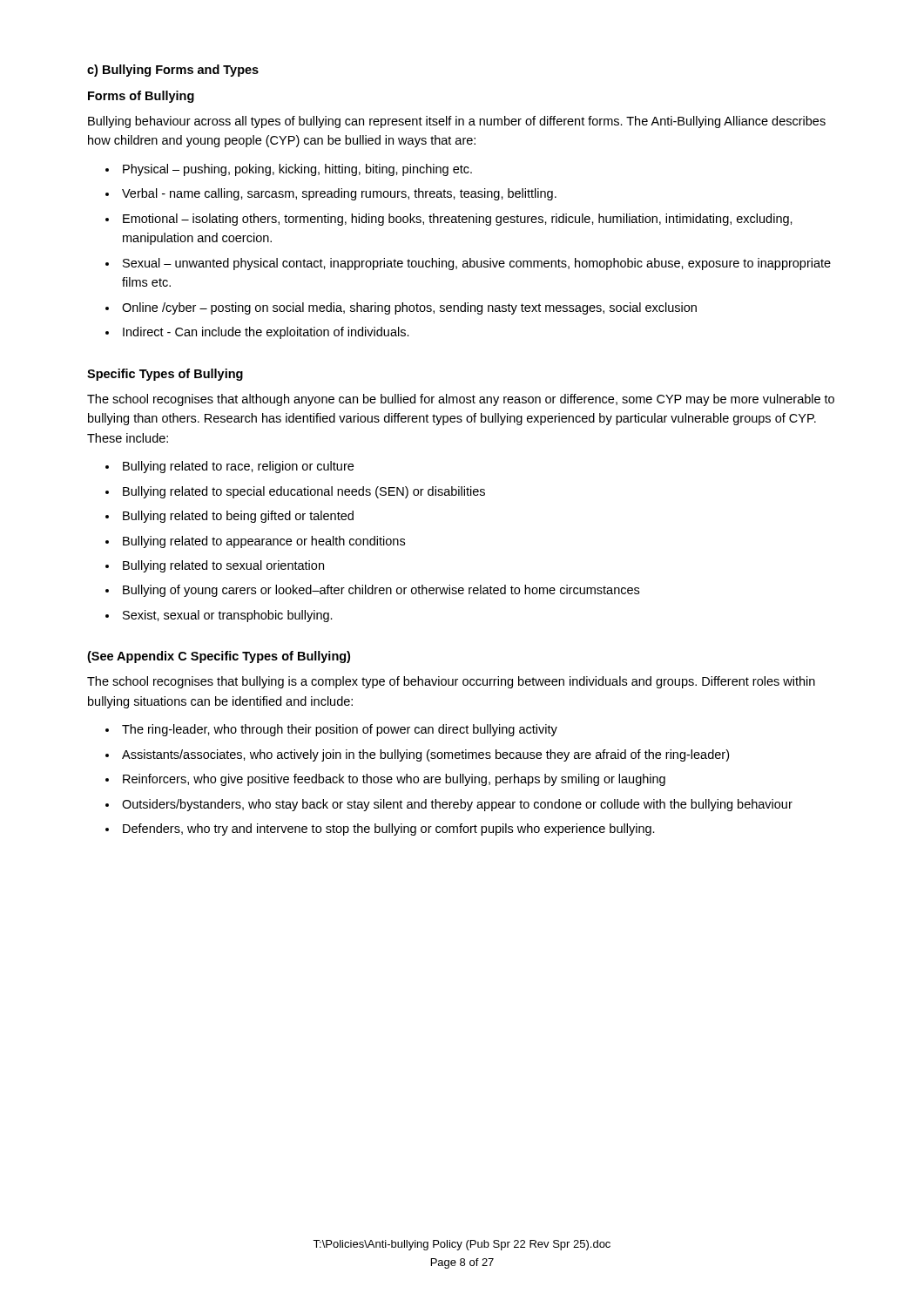924x1307 pixels.
Task: Click the passage that begins "Bullying of young carers"
Action: pyautogui.click(x=381, y=590)
